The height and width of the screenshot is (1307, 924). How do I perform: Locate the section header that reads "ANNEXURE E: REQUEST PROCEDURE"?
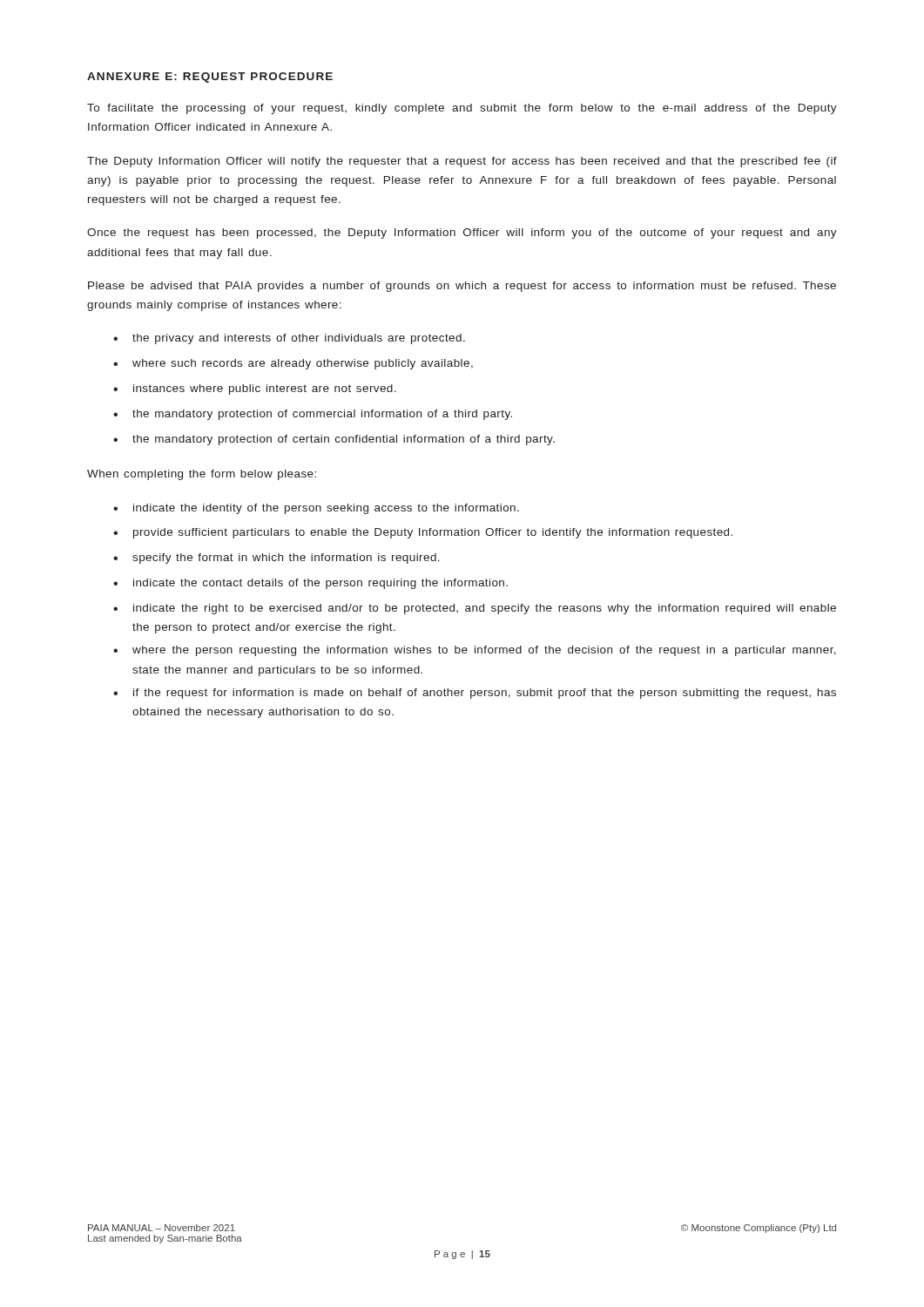[x=210, y=76]
